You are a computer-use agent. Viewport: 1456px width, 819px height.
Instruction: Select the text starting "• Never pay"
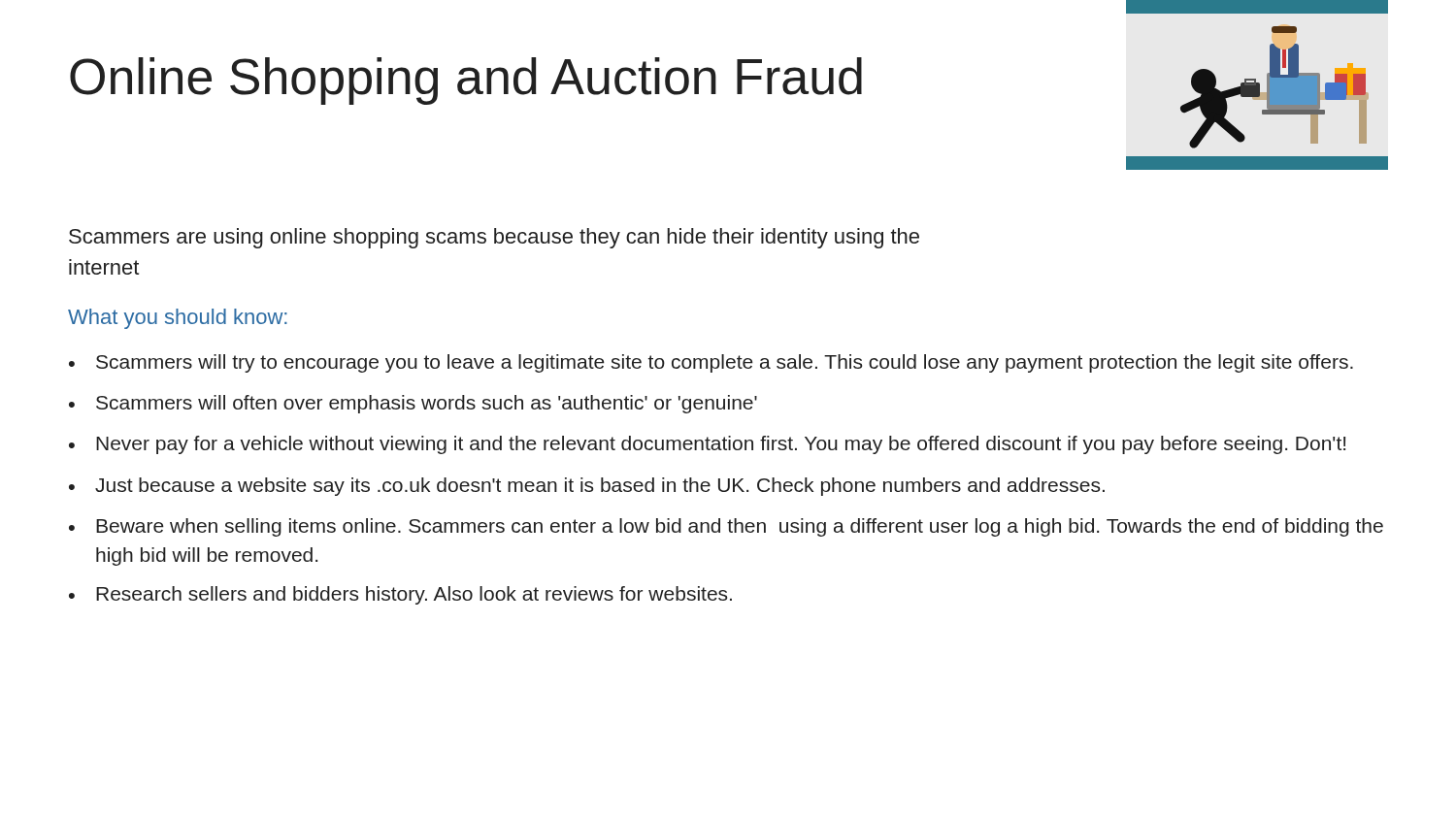728,445
